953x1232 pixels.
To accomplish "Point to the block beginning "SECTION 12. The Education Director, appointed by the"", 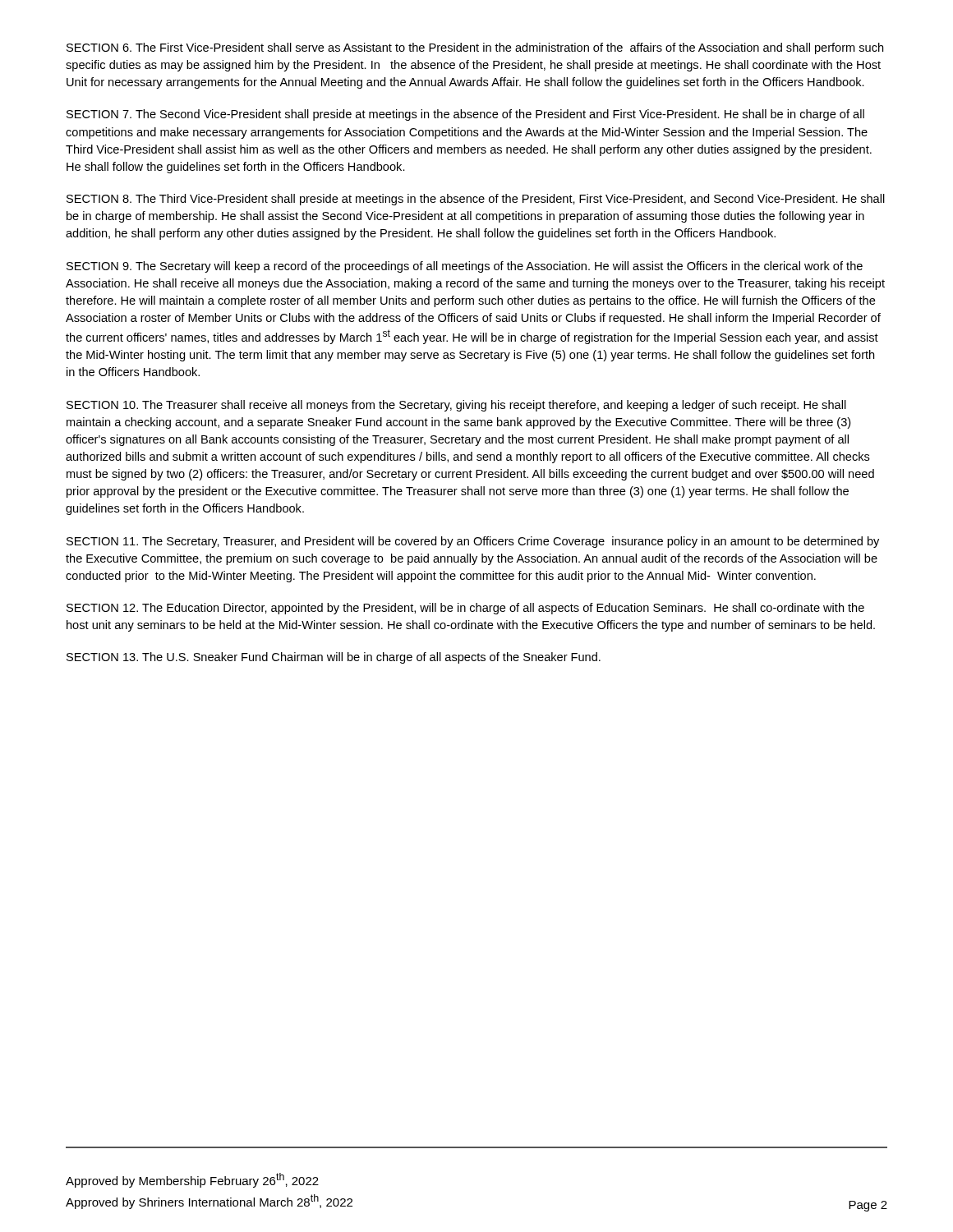I will tap(471, 617).
